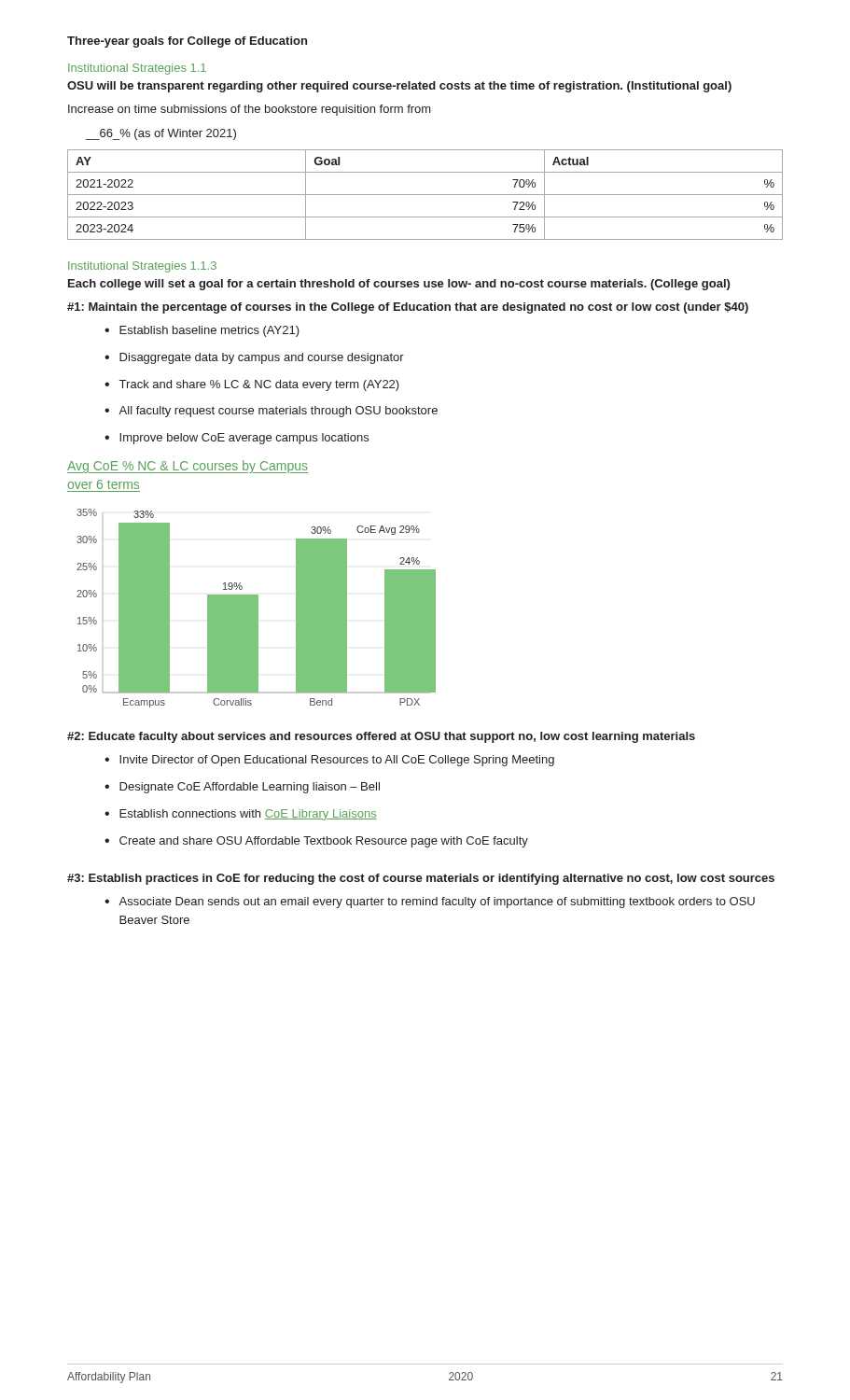This screenshot has width=850, height=1400.
Task: Find the block starting "• Associate Dean"
Action: tap(444, 911)
